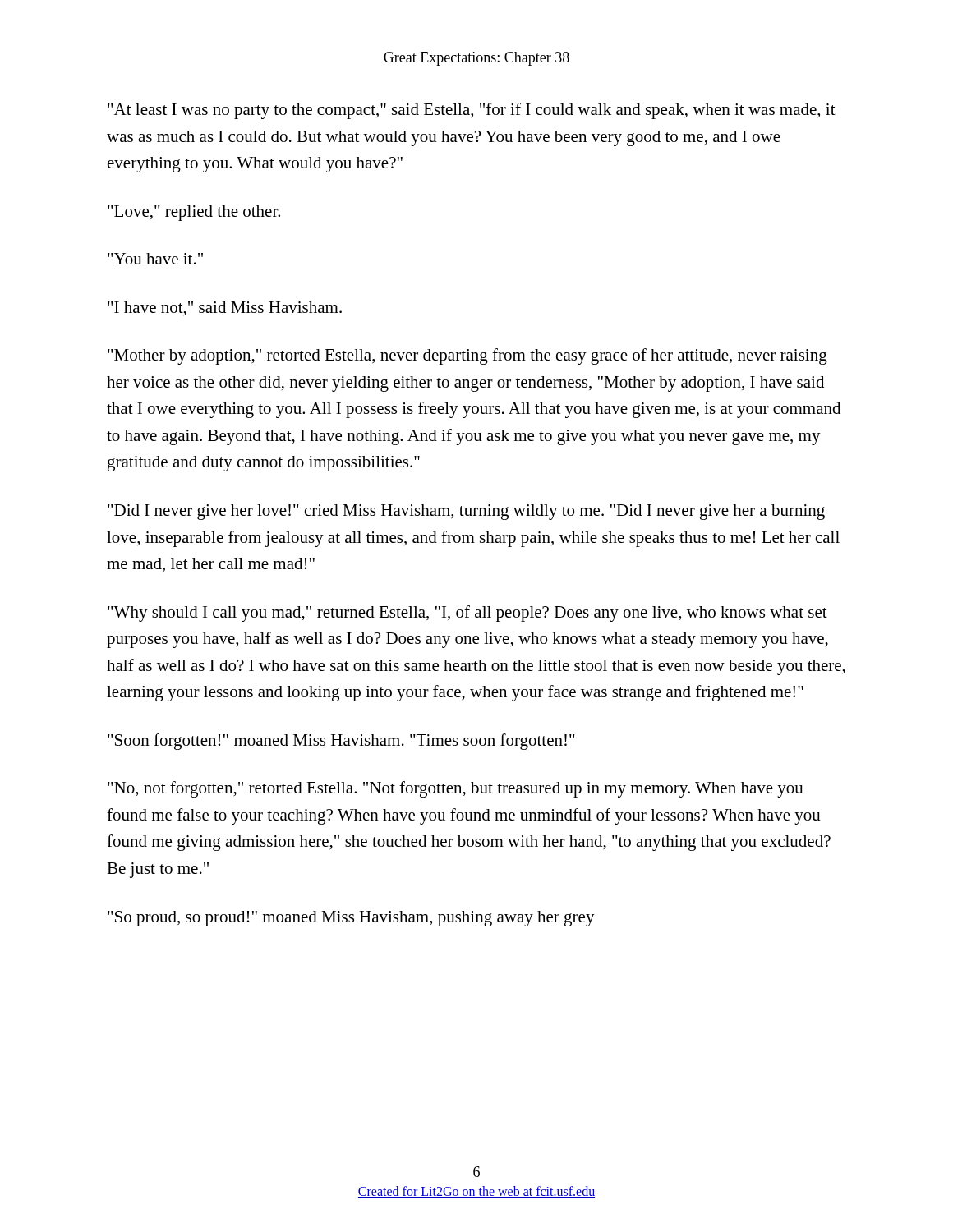This screenshot has width=953, height=1232.
Task: Locate the text that reads ""Love," replied the other."
Action: coord(194,211)
